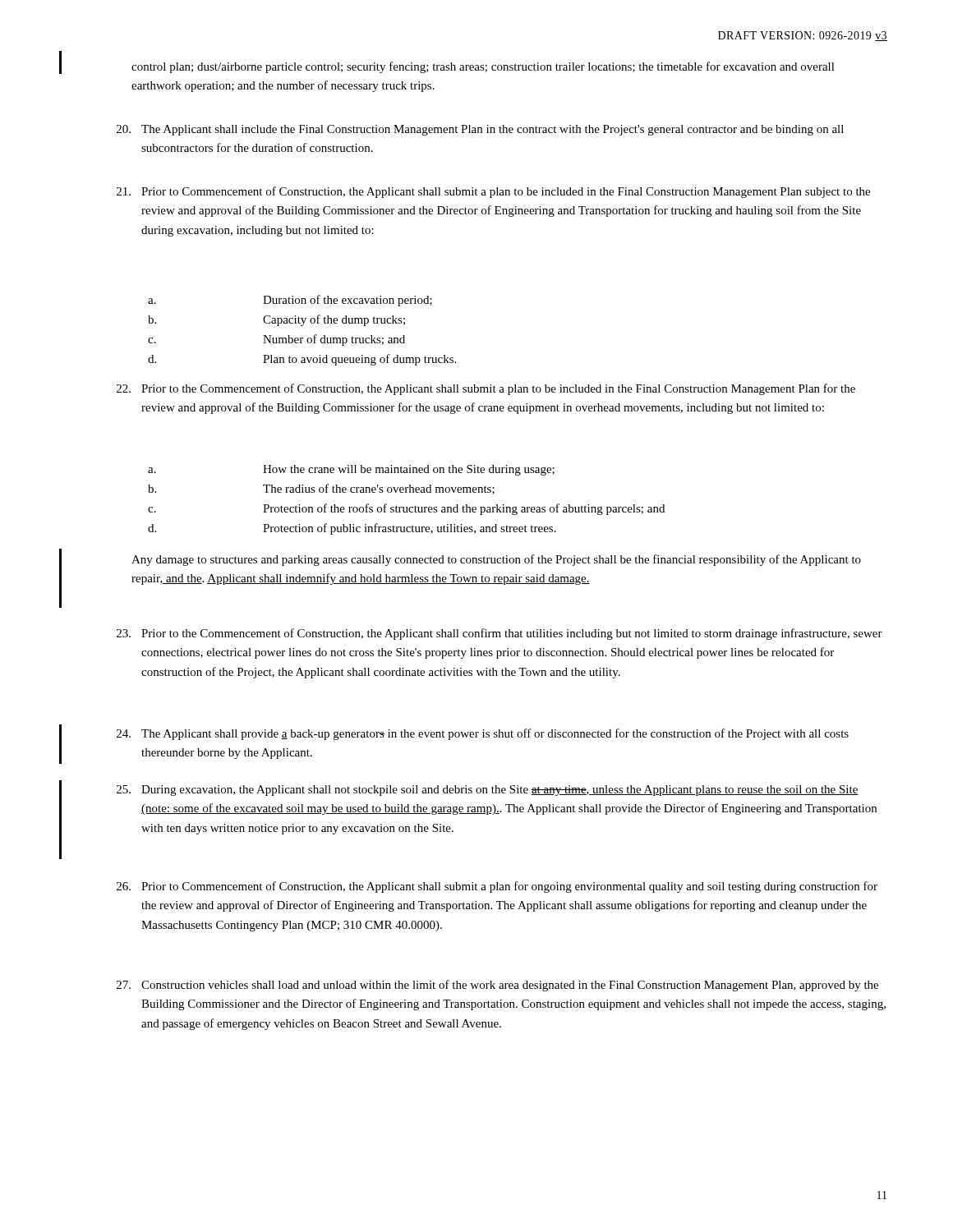Viewport: 953px width, 1232px height.
Task: Find the list item that says "22. Prior to the Commencement"
Action: (x=476, y=399)
